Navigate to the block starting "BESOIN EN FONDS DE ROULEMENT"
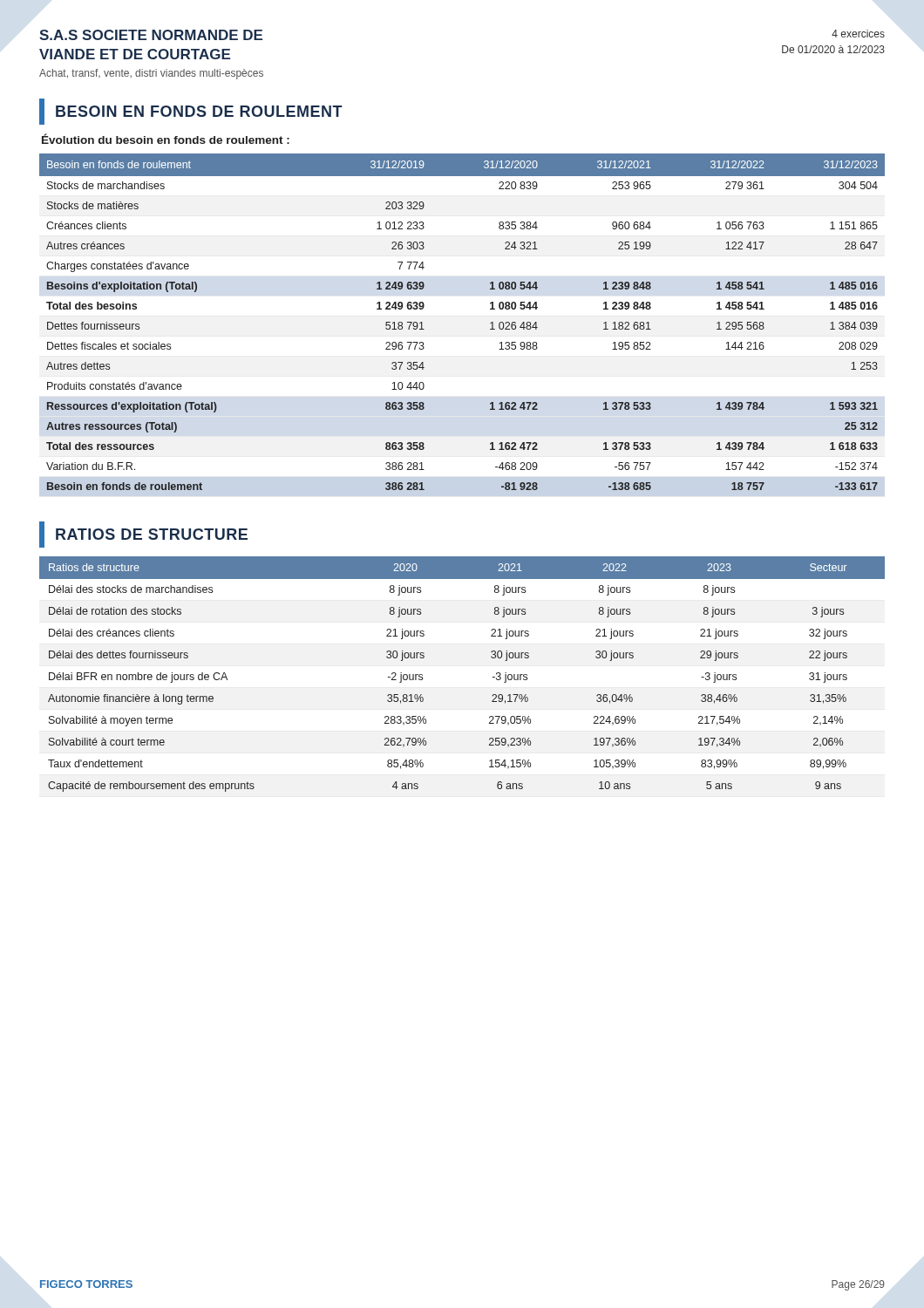The height and width of the screenshot is (1308, 924). 191,112
